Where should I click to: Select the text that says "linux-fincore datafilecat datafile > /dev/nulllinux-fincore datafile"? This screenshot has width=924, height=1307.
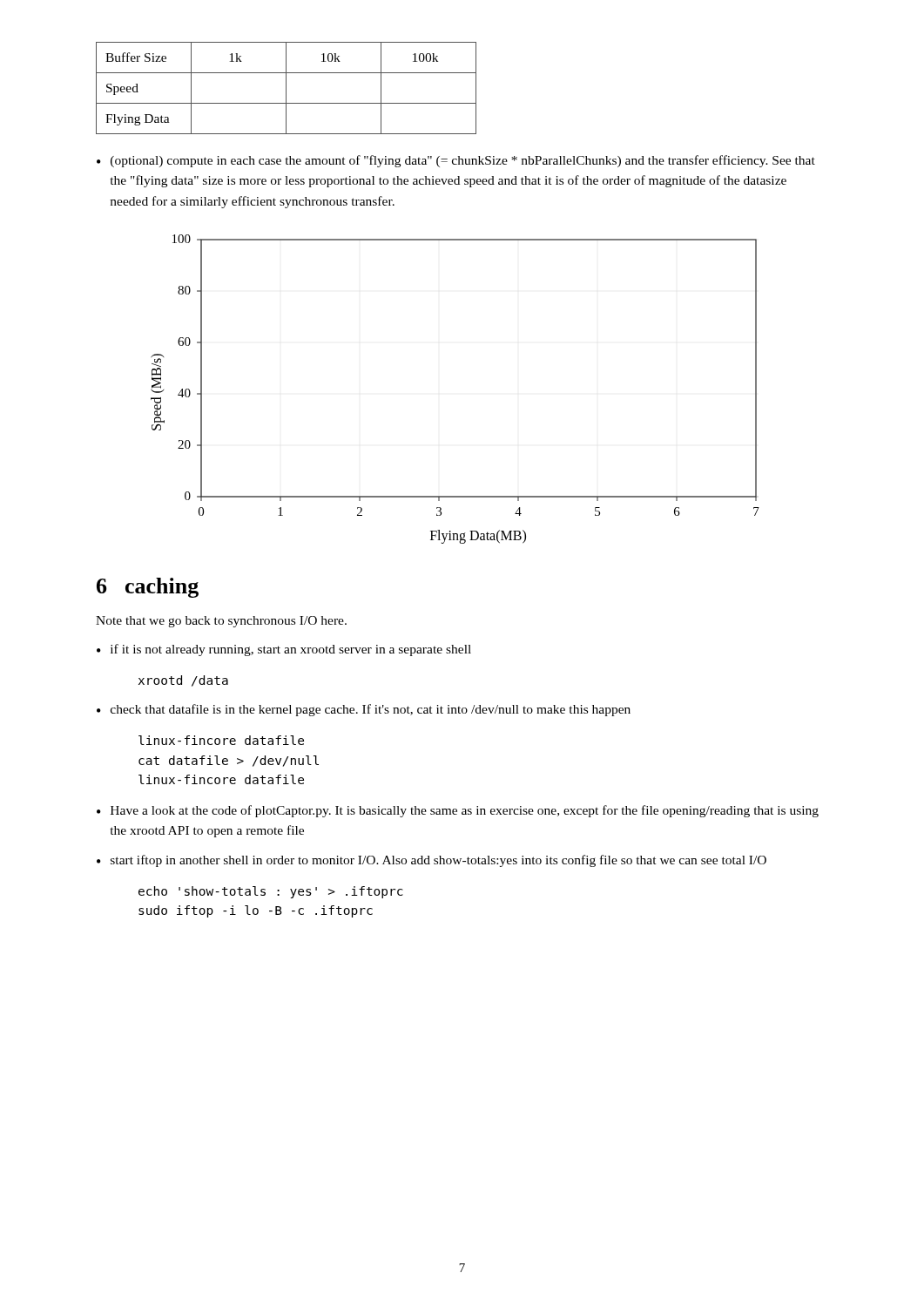point(229,760)
